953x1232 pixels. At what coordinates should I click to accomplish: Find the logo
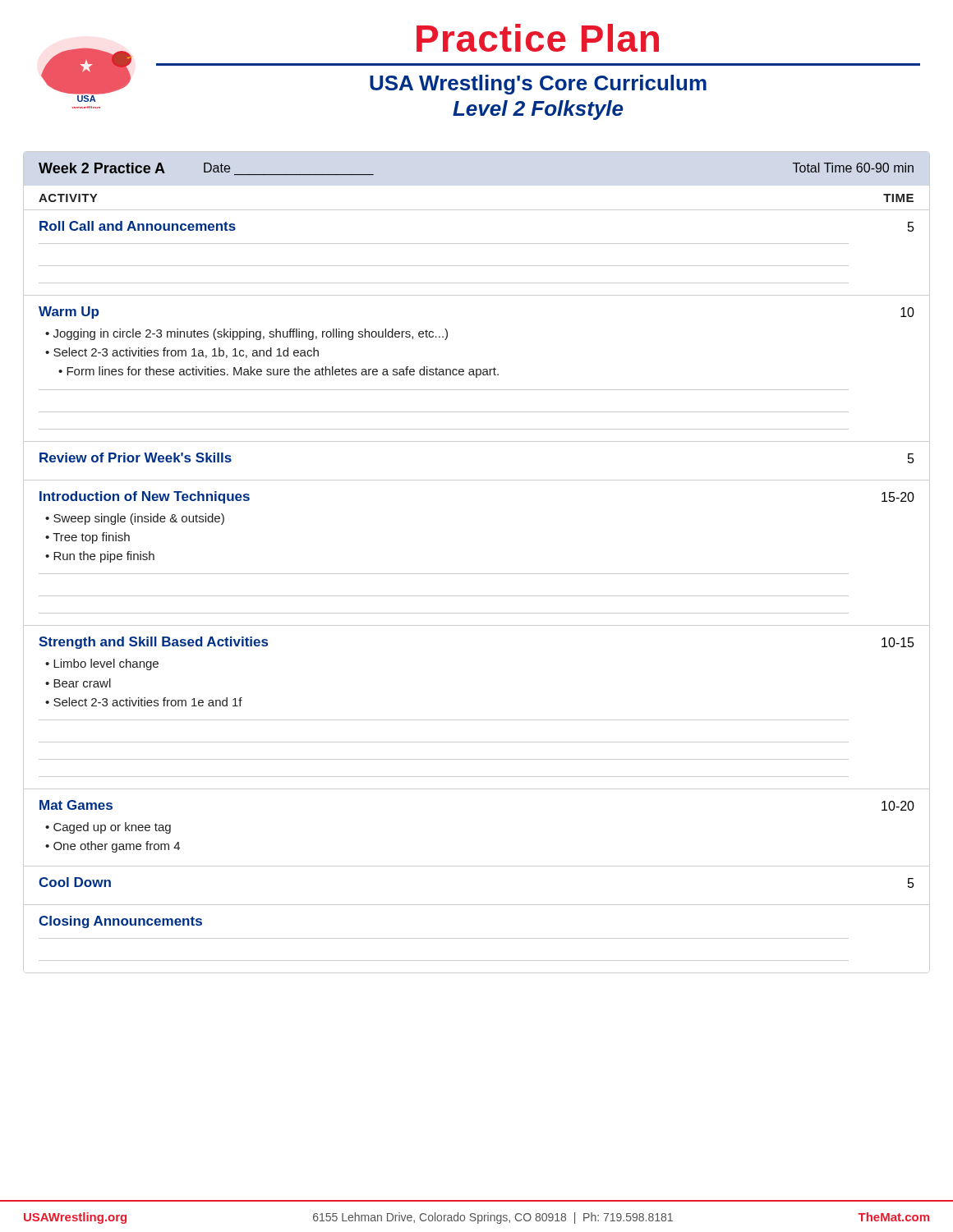[x=90, y=73]
